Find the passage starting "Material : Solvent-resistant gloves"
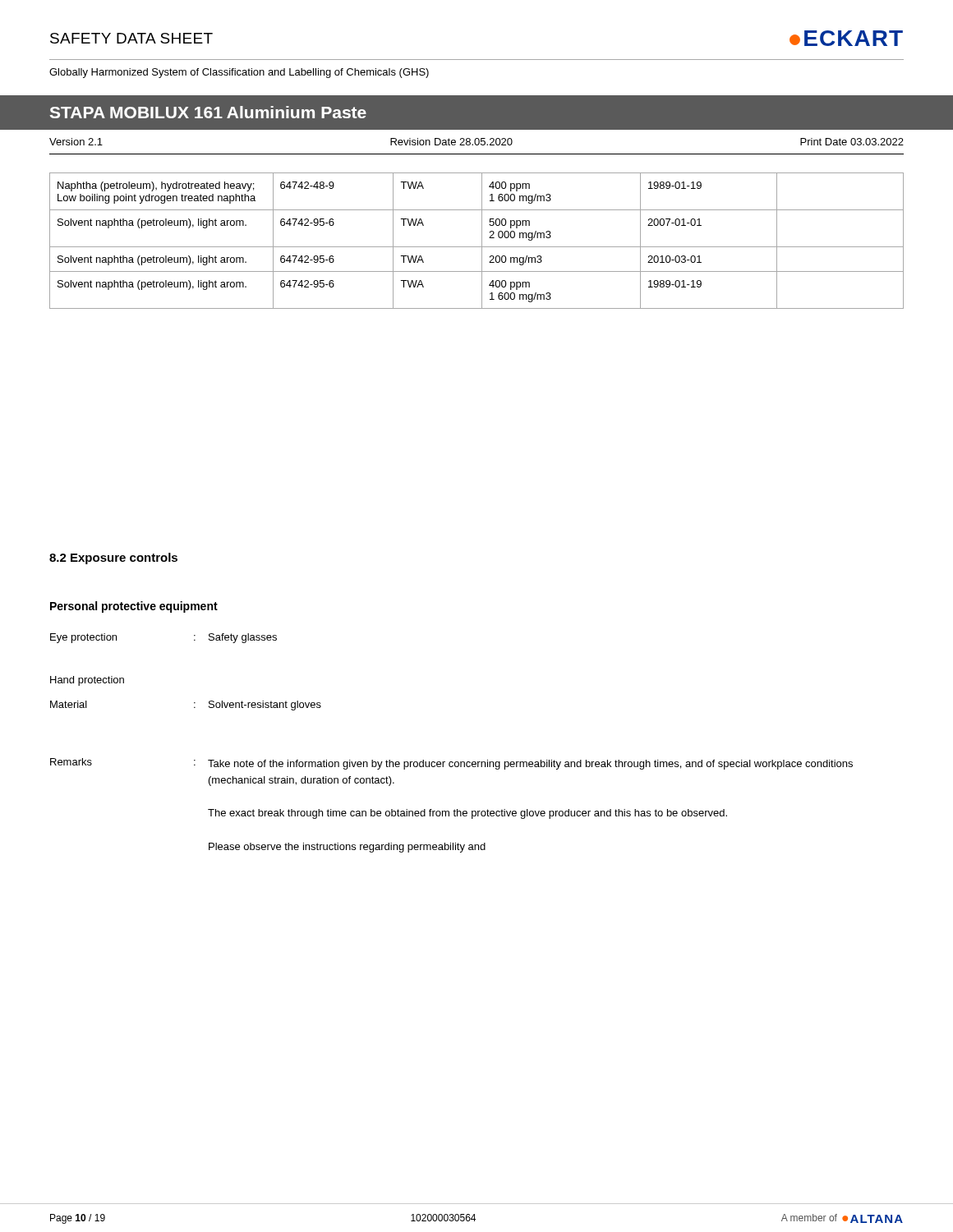953x1232 pixels. (185, 704)
